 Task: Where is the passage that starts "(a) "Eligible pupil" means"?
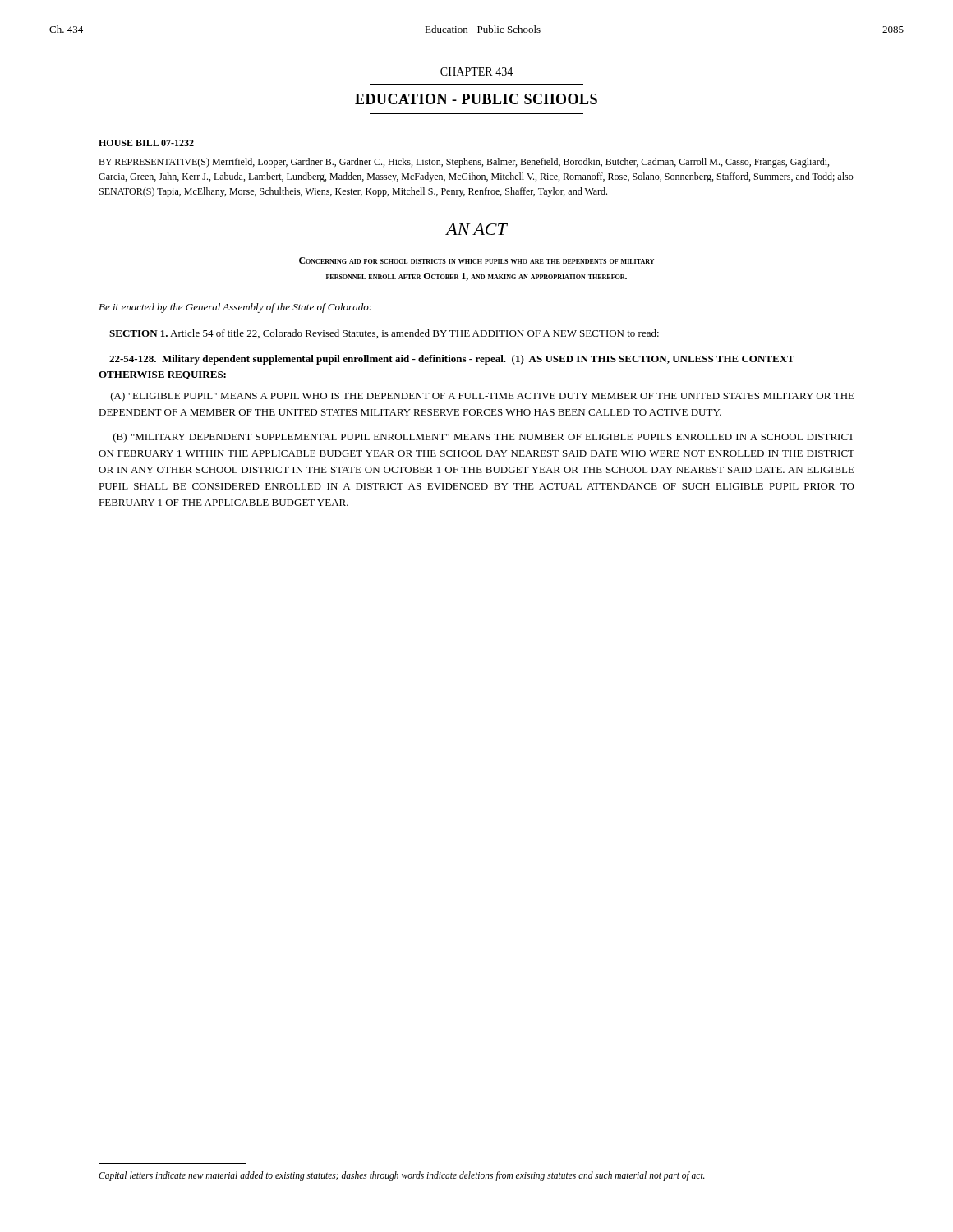(x=476, y=403)
